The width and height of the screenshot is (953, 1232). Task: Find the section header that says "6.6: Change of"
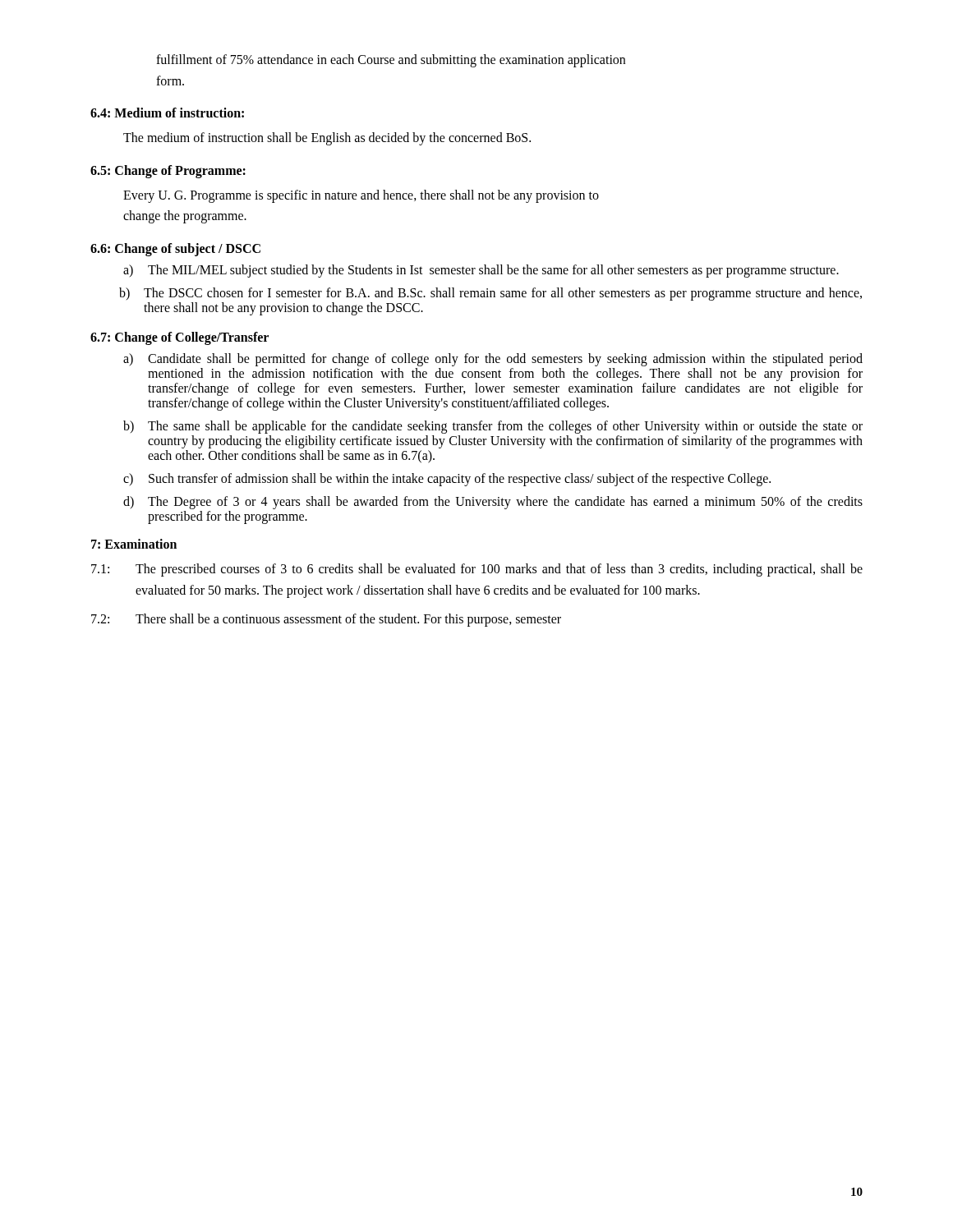coord(176,248)
